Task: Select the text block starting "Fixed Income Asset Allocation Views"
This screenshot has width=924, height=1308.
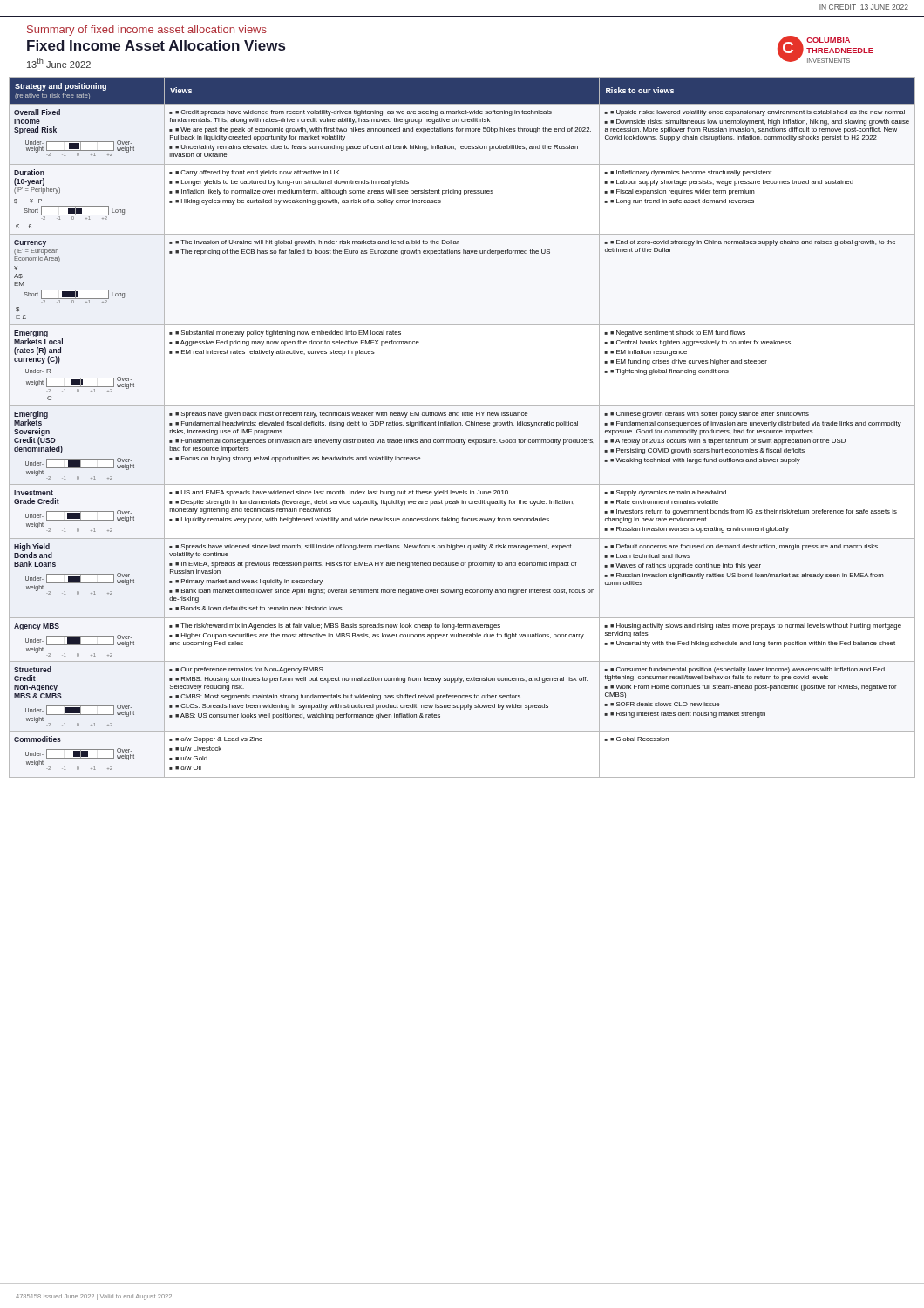Action: (156, 46)
